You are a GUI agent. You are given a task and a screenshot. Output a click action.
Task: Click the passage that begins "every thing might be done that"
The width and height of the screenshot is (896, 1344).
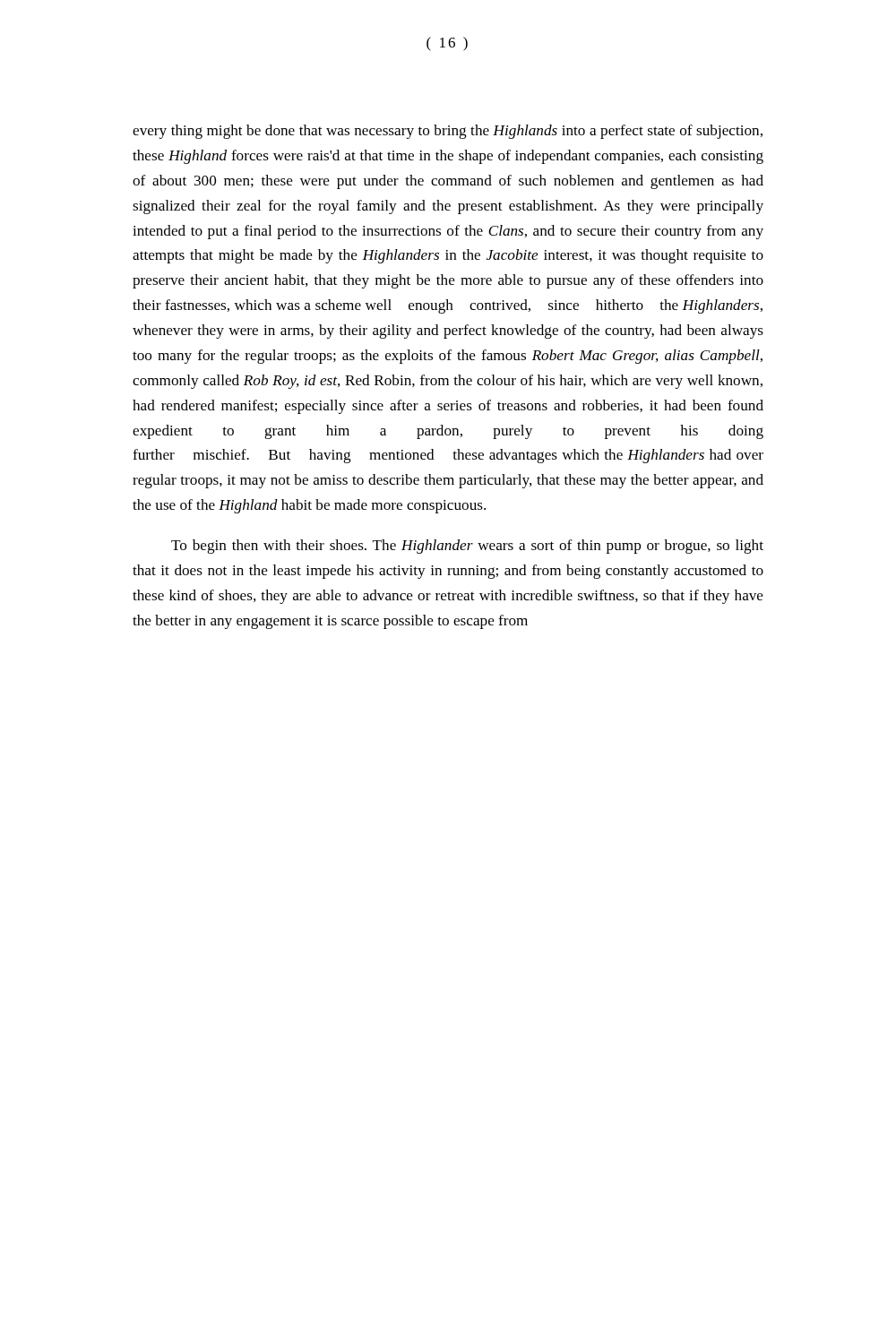click(448, 376)
